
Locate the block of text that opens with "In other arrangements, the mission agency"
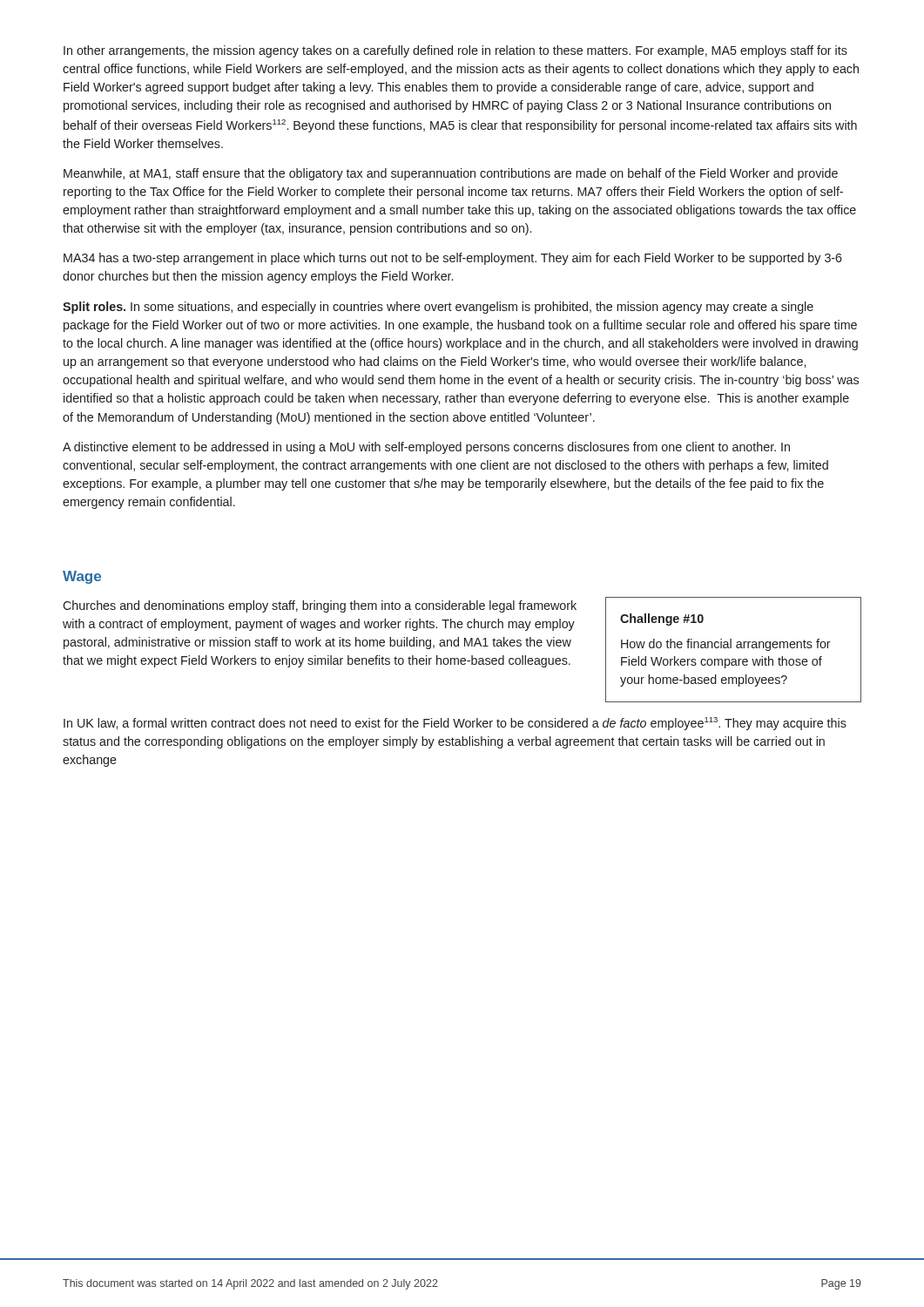(x=461, y=97)
